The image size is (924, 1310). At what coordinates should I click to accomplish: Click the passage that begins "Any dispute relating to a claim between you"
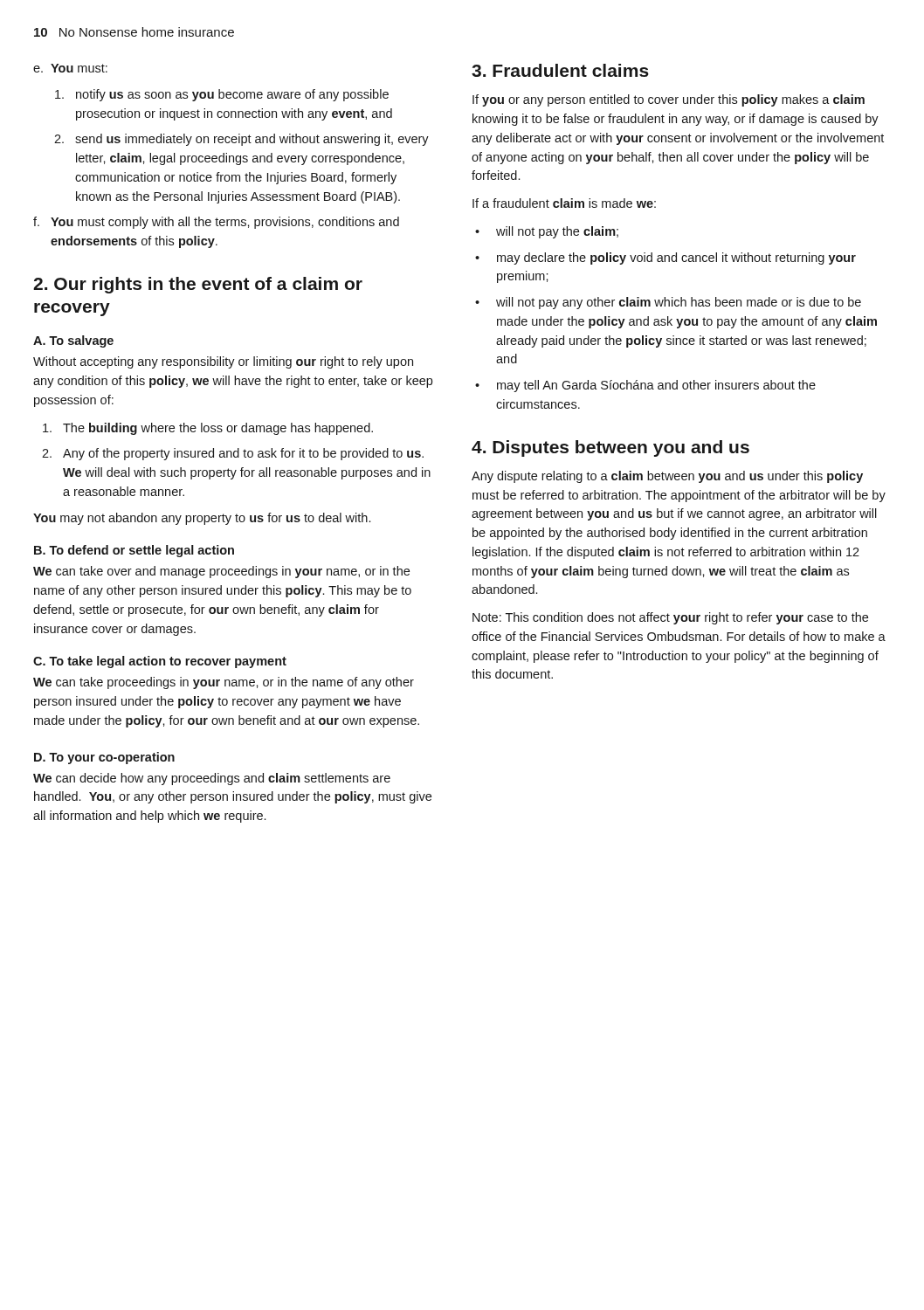coord(678,533)
